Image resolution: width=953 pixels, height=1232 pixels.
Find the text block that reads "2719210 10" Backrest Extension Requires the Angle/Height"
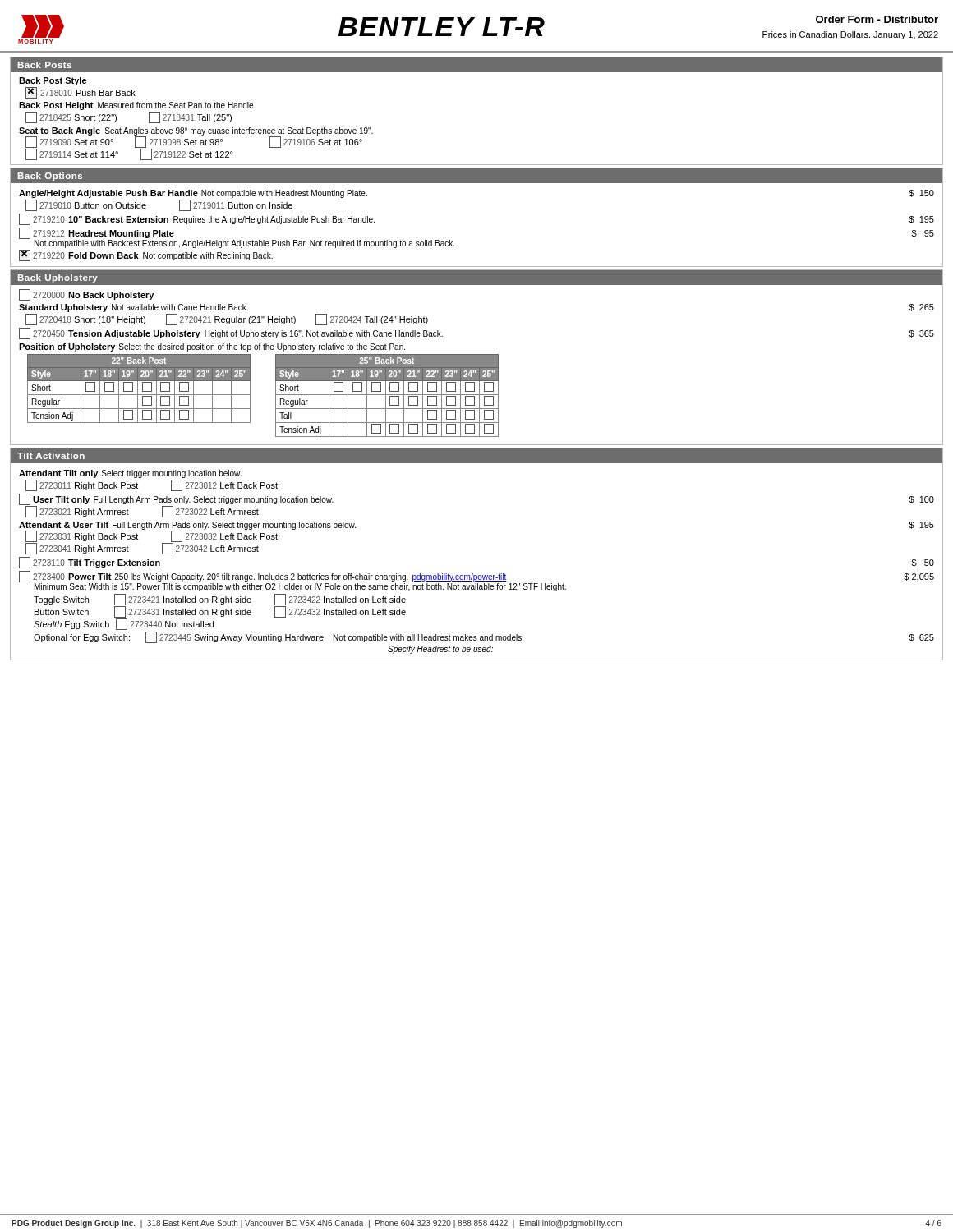click(x=198, y=219)
